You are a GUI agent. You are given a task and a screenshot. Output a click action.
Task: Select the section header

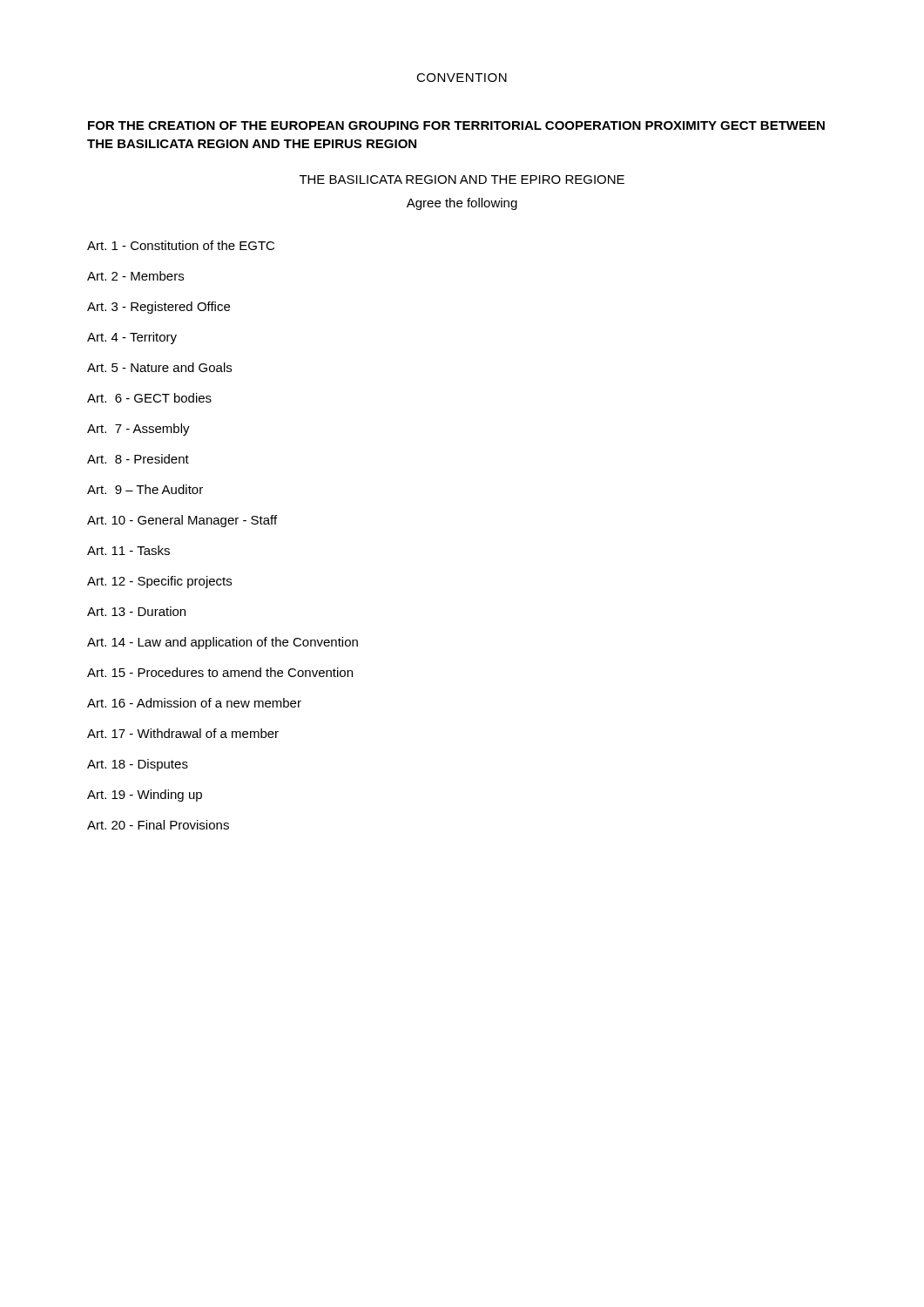[462, 134]
